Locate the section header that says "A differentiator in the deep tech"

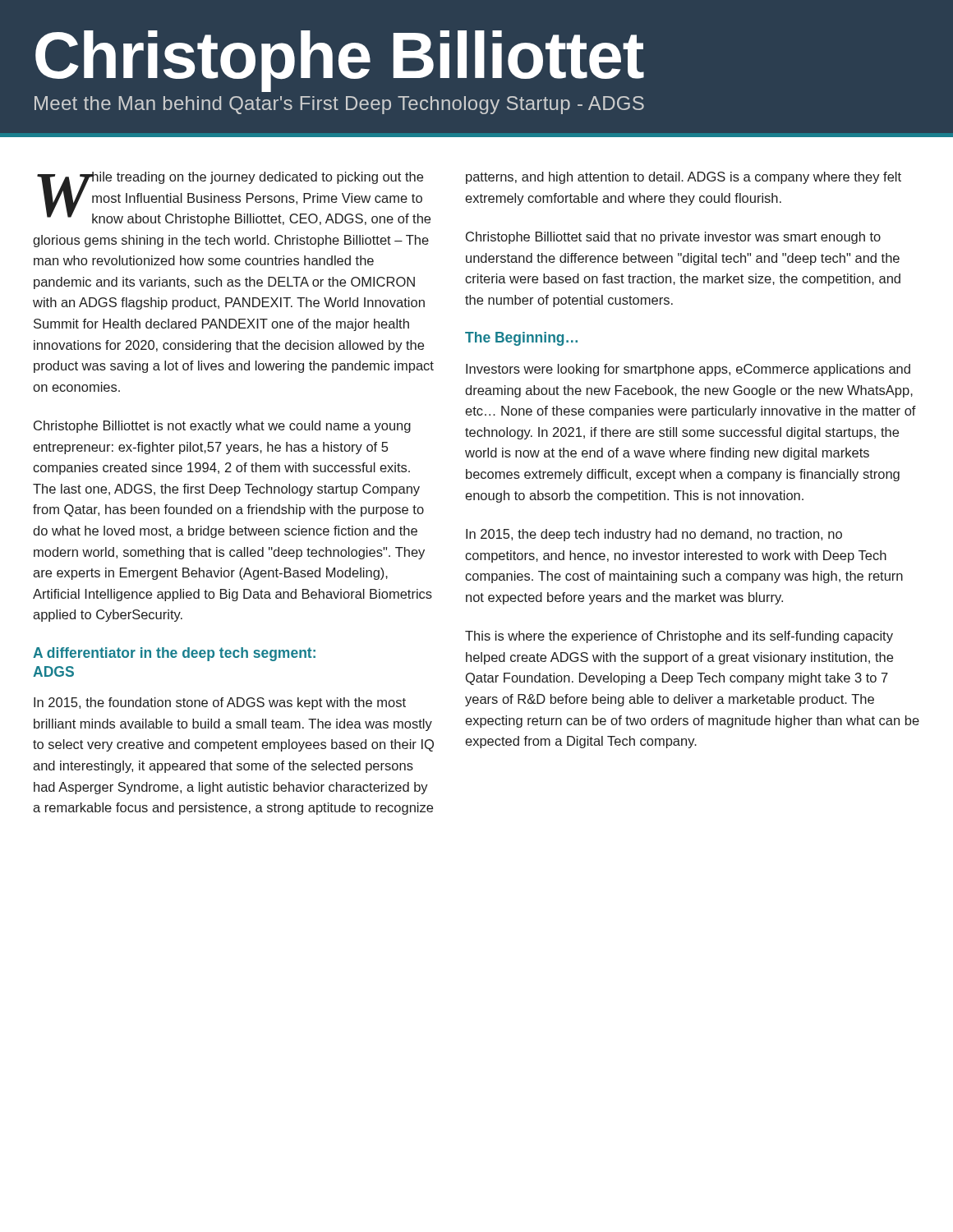(x=175, y=662)
